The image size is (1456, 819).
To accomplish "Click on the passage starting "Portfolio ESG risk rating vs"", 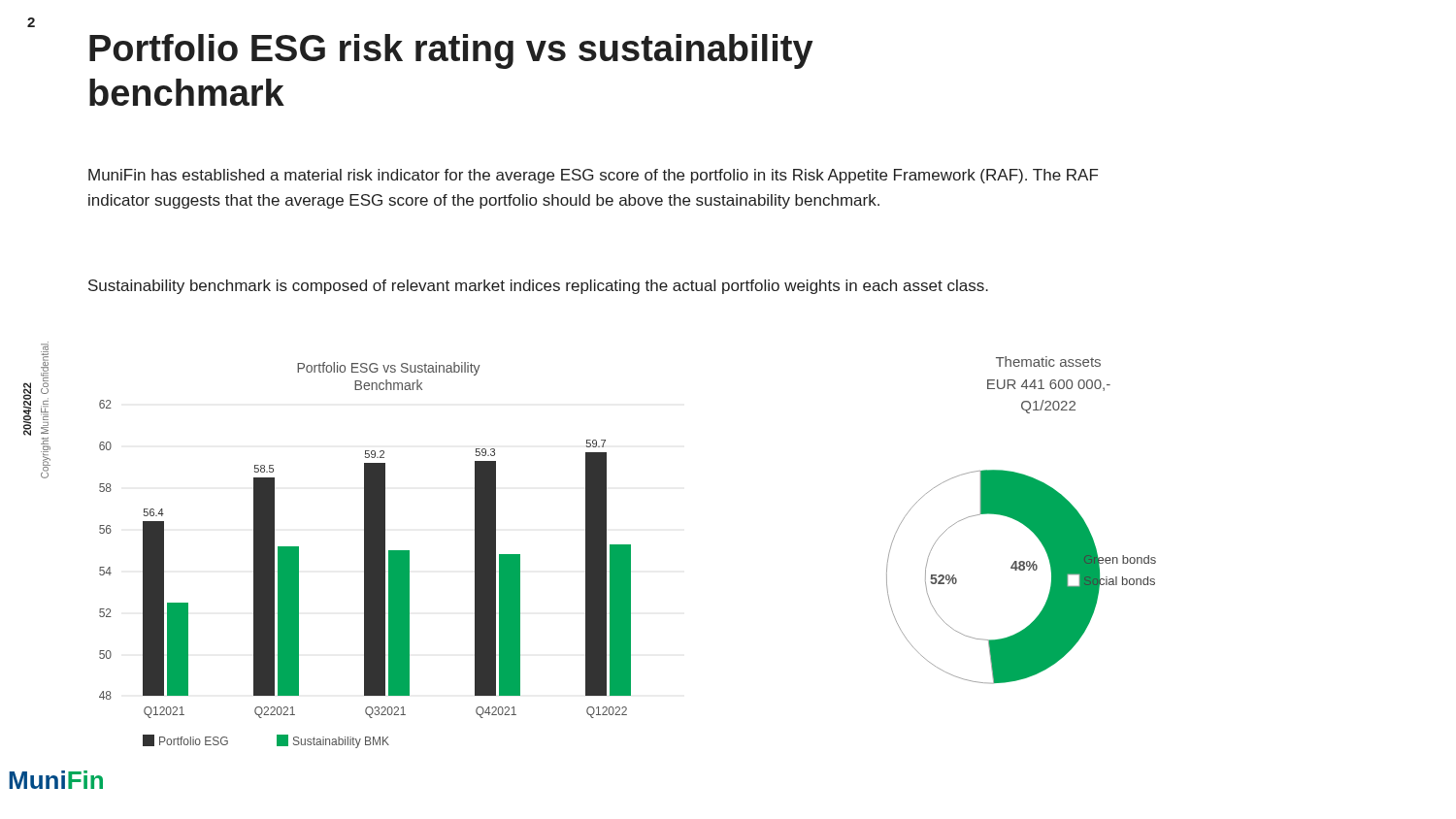I will click(597, 71).
